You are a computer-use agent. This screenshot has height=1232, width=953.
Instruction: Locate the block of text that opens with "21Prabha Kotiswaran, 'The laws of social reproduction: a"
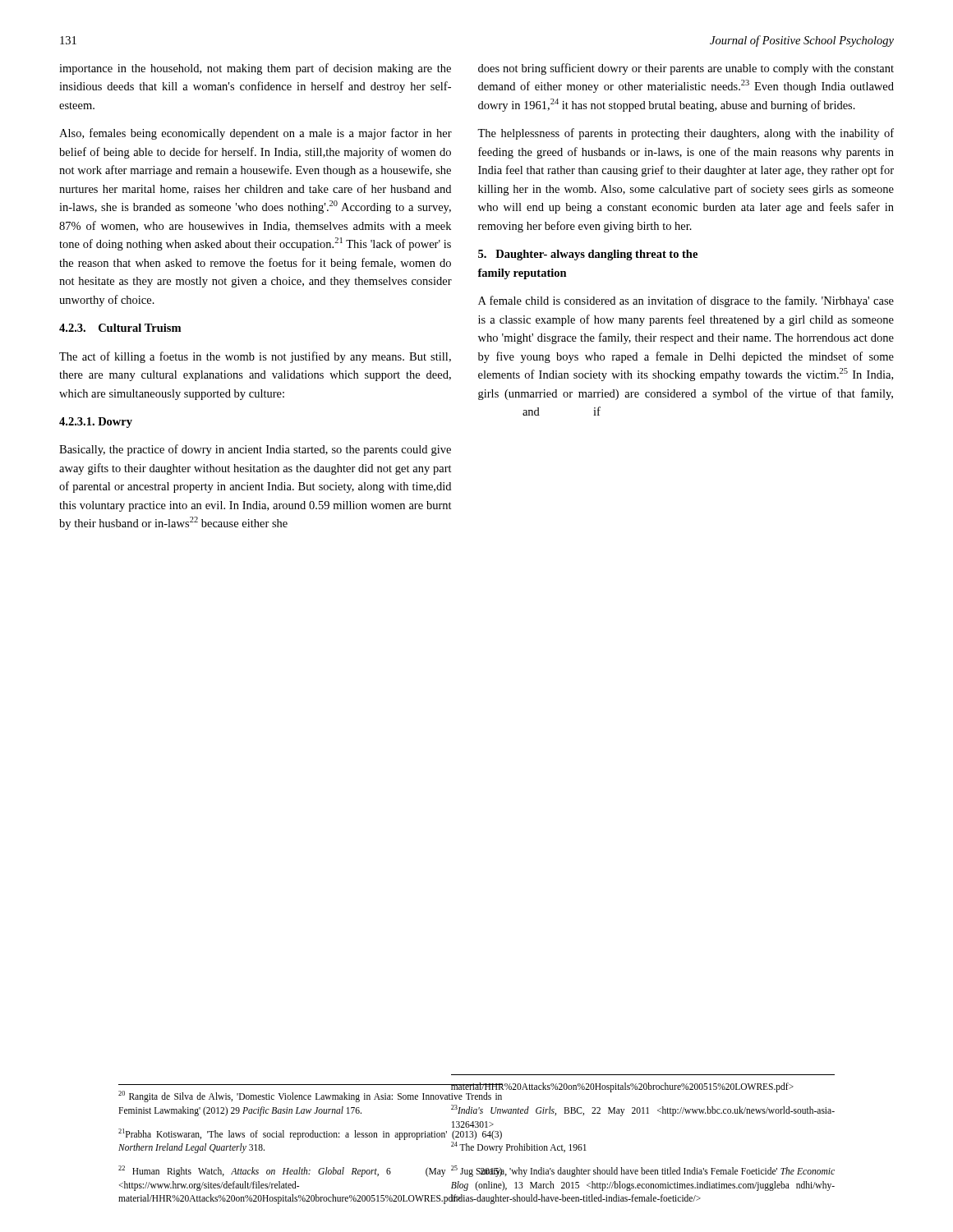(310, 1141)
